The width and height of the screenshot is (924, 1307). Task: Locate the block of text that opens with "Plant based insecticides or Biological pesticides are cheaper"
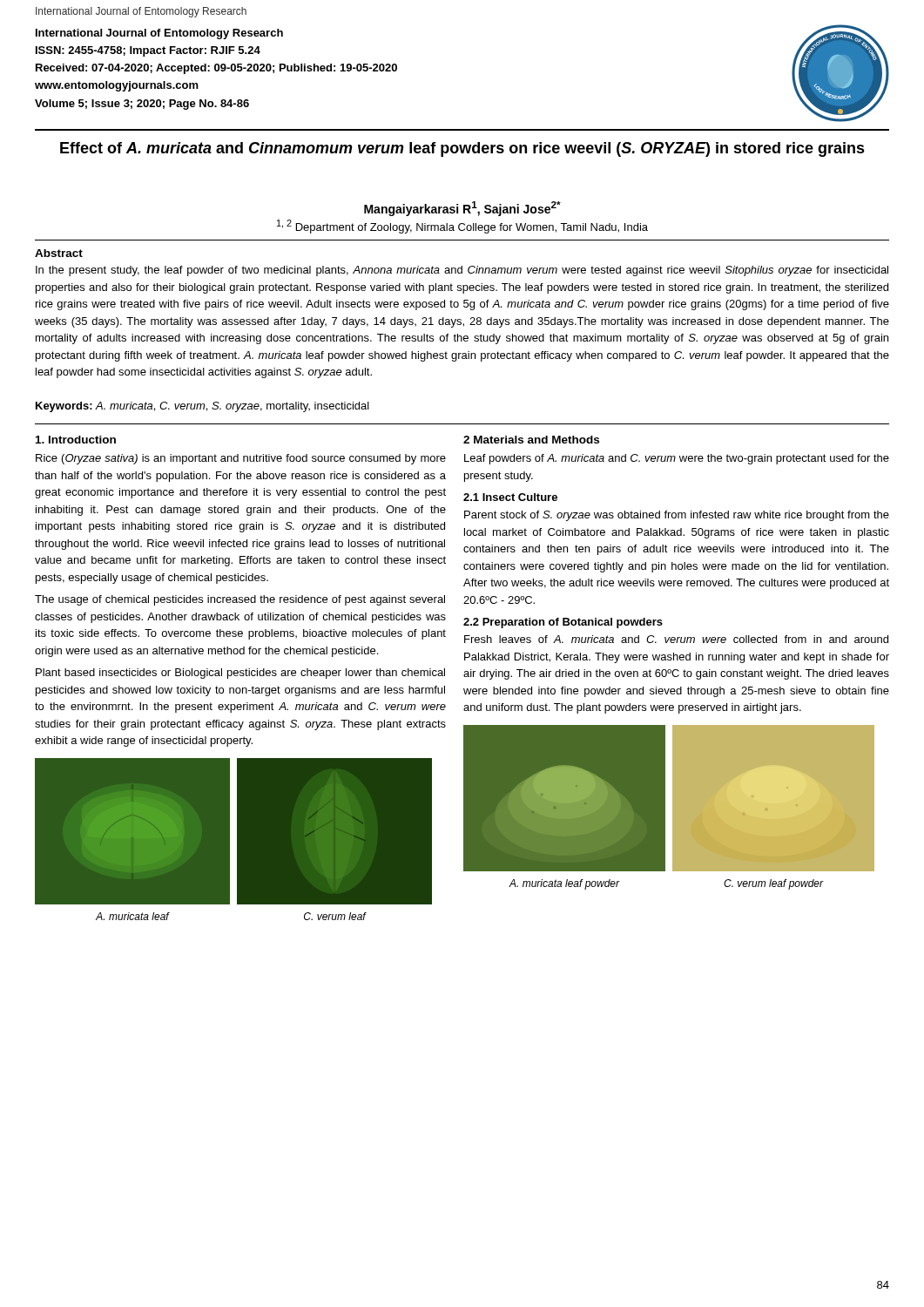click(x=240, y=706)
